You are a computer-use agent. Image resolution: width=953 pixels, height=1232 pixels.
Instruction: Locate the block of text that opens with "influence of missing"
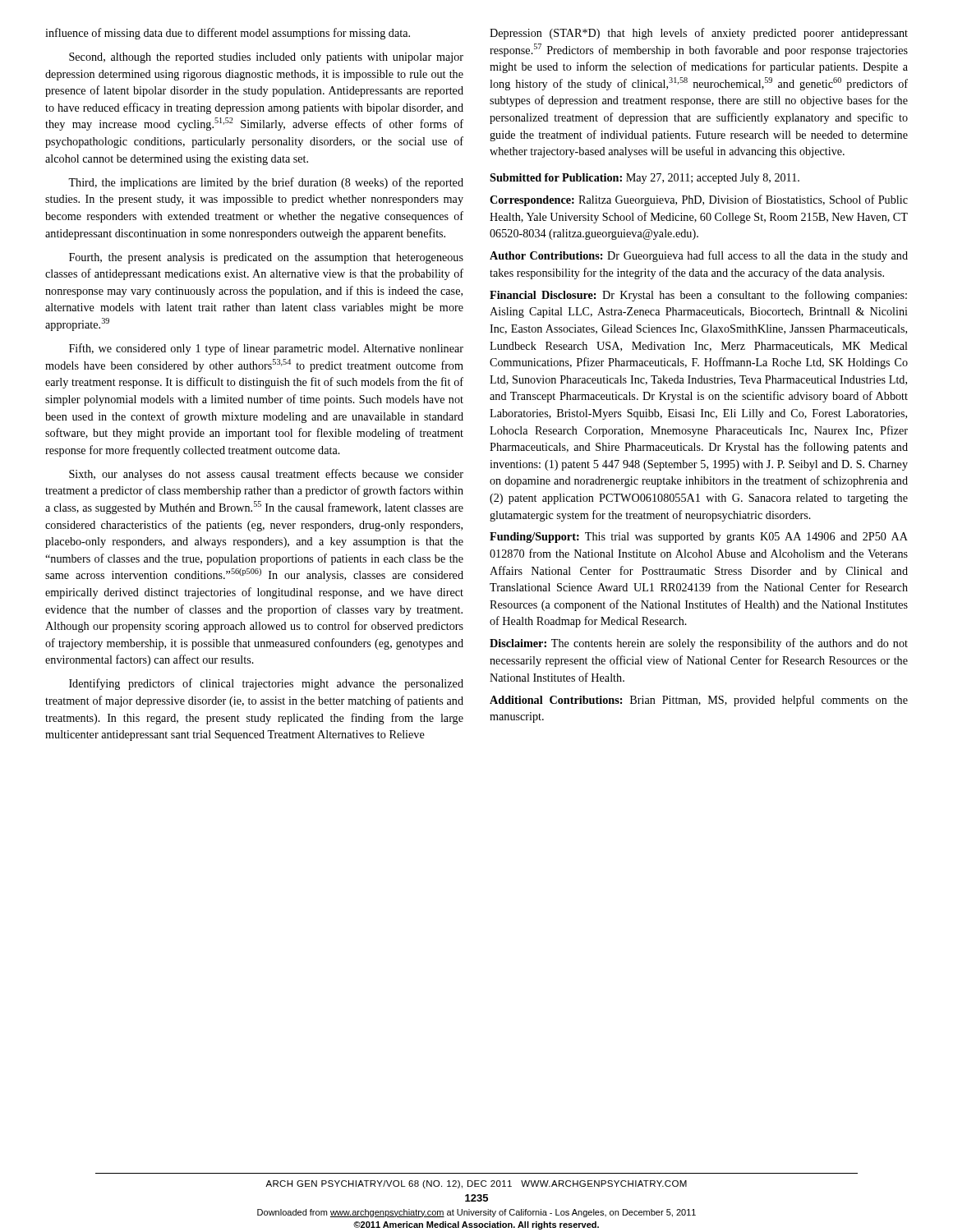(x=254, y=384)
